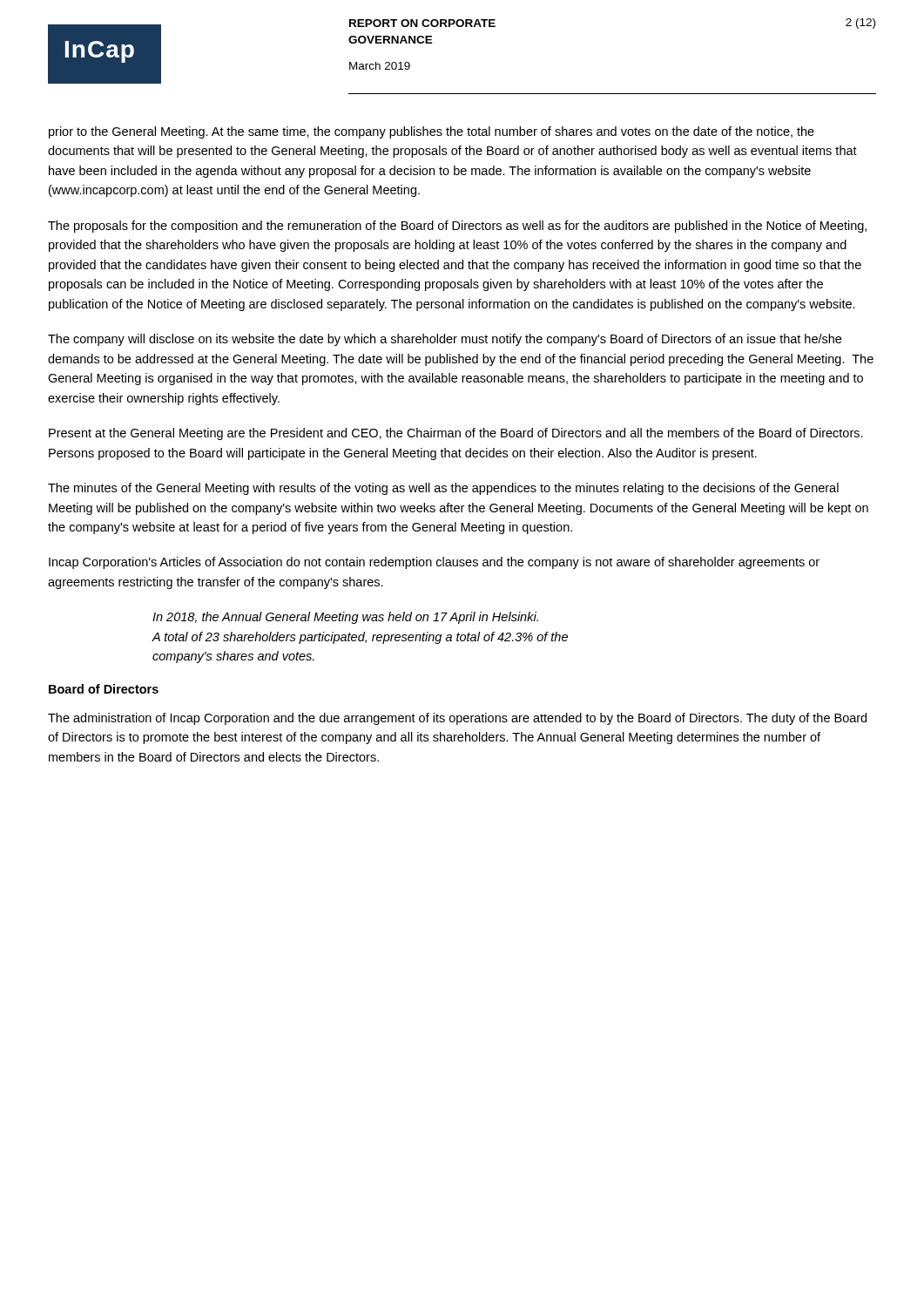The width and height of the screenshot is (924, 1307).
Task: Click on the text block with the text "The proposals for the composition and"
Action: coord(458,265)
